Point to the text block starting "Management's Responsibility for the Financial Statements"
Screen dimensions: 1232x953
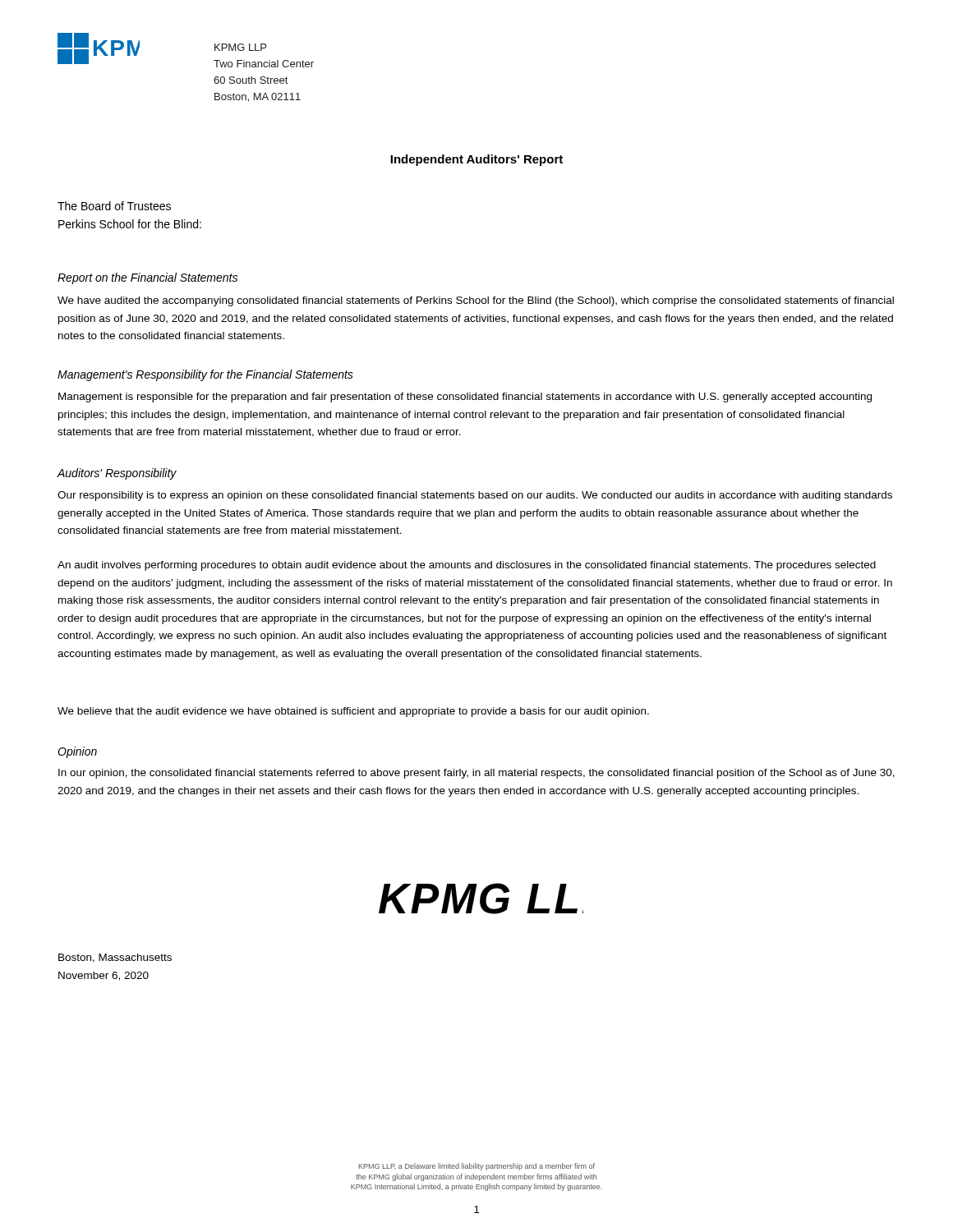(205, 375)
